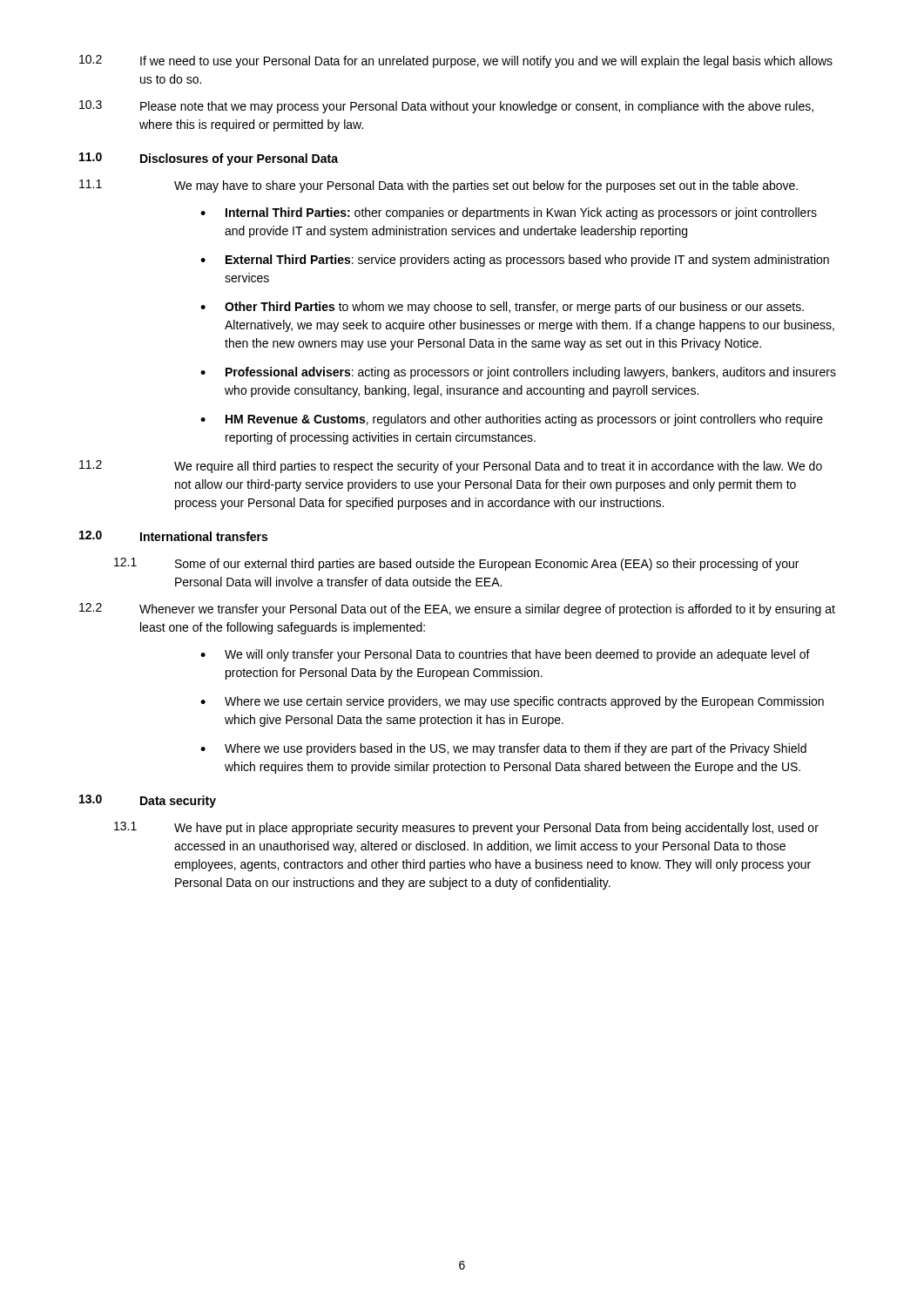924x1307 pixels.
Task: Click on the region starting "• Where we use certain"
Action: coord(519,711)
